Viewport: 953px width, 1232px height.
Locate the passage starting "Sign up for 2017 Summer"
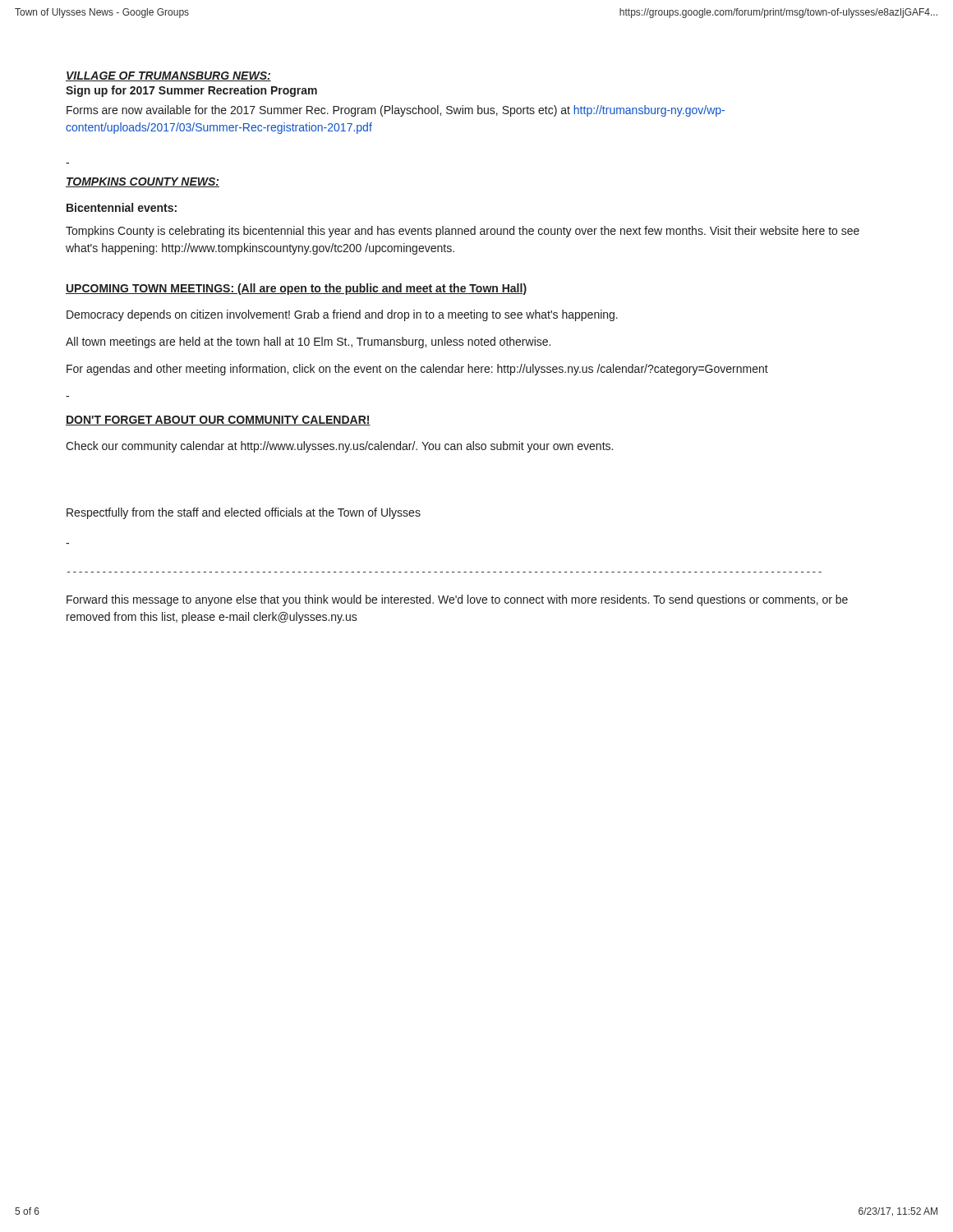coord(192,90)
